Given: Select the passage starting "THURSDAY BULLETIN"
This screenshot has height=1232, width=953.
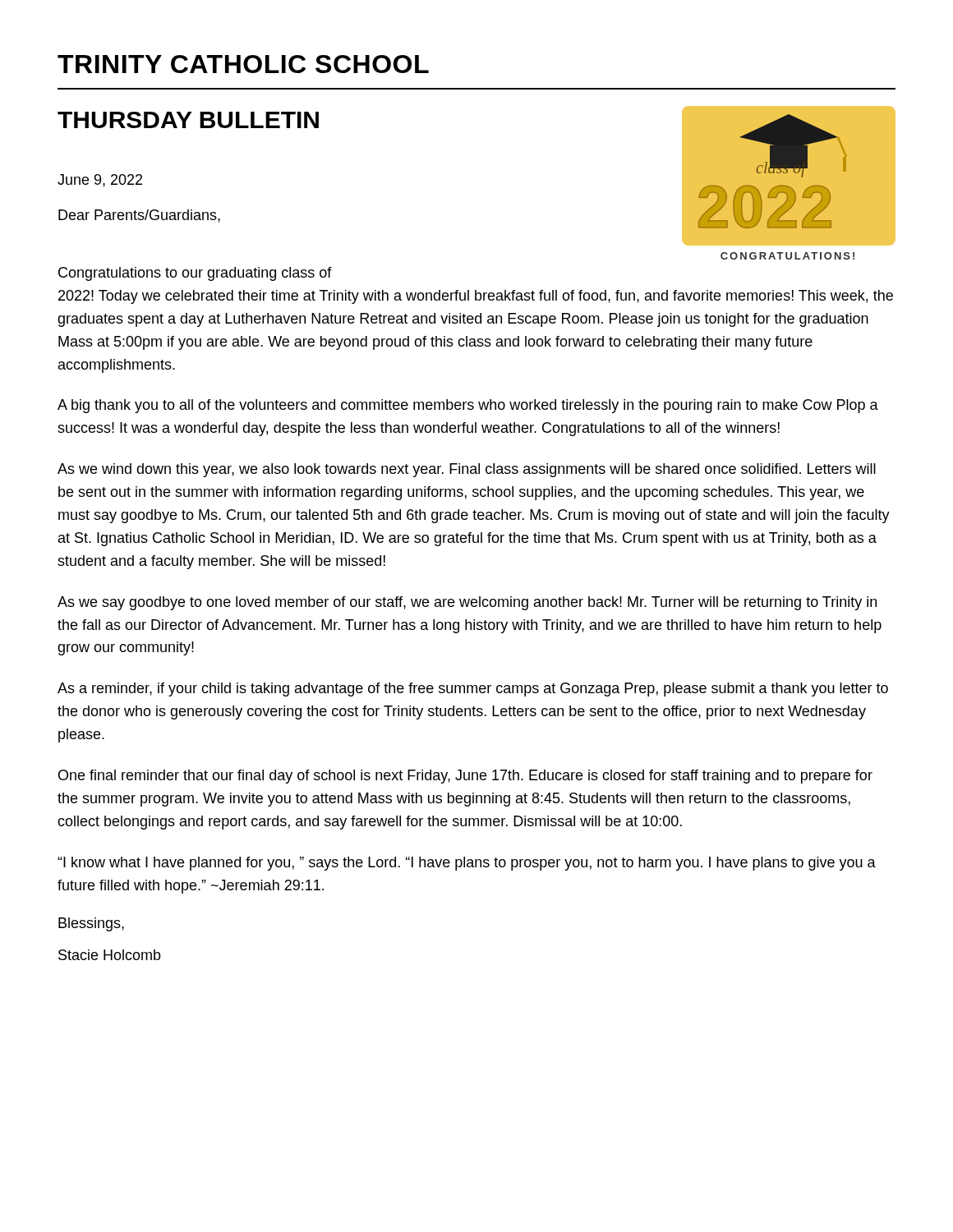Looking at the screenshot, I should [189, 120].
